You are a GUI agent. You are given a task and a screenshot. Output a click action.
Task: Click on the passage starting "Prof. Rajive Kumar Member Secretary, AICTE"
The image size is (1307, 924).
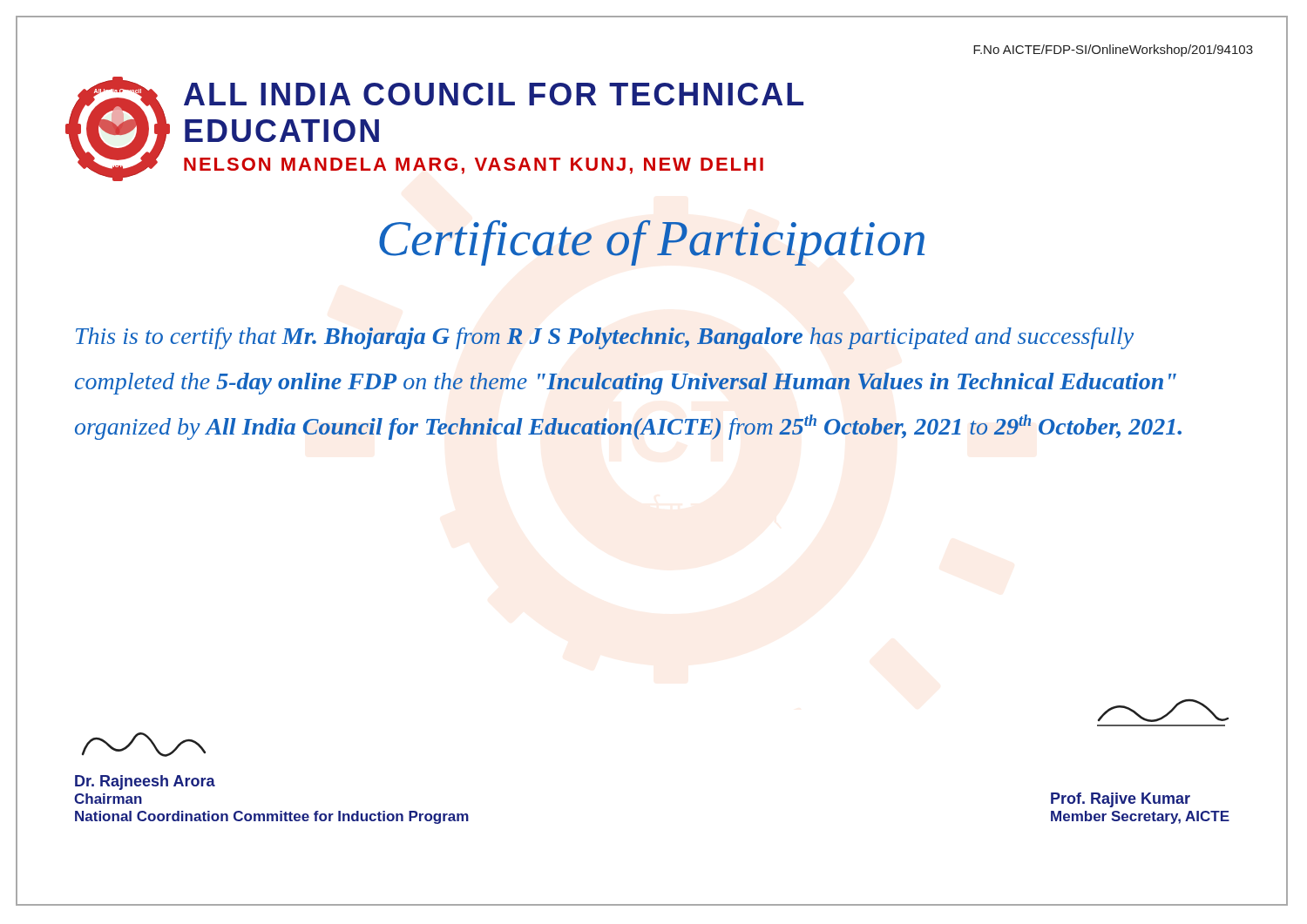(x=1140, y=808)
